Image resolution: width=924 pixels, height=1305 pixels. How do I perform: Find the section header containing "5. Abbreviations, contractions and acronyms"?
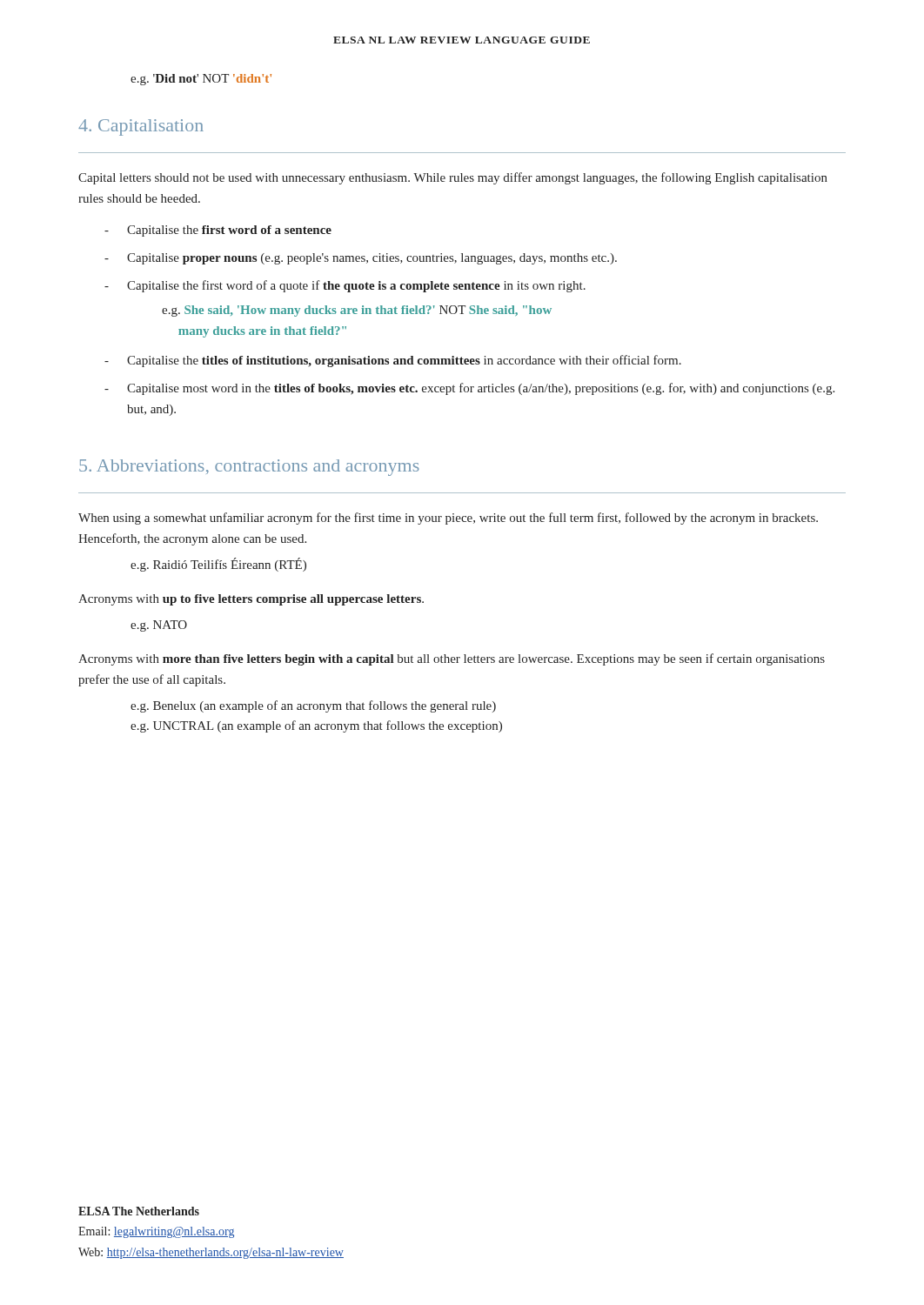pos(249,465)
